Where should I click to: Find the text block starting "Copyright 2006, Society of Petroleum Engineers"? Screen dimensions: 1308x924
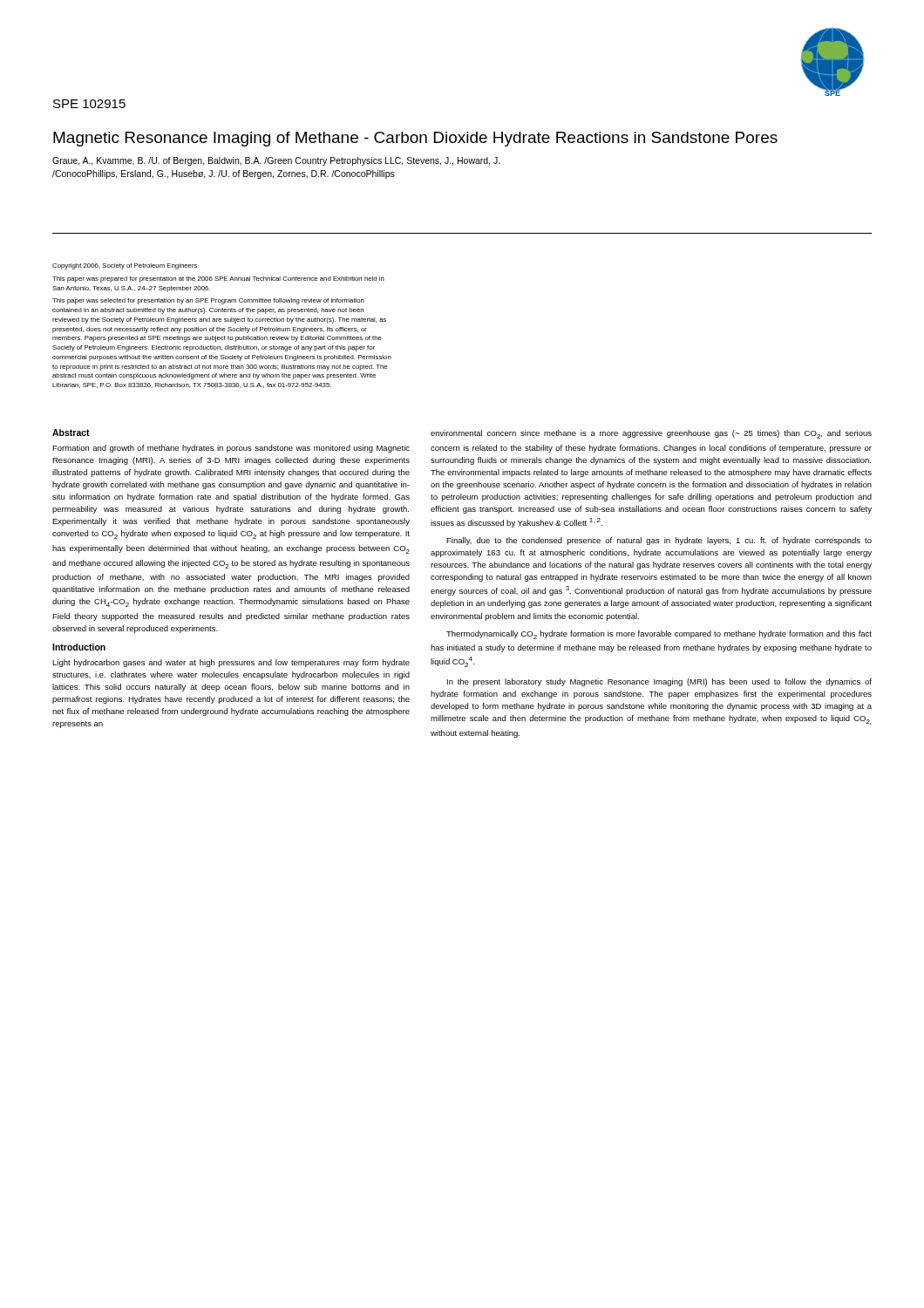coord(125,266)
